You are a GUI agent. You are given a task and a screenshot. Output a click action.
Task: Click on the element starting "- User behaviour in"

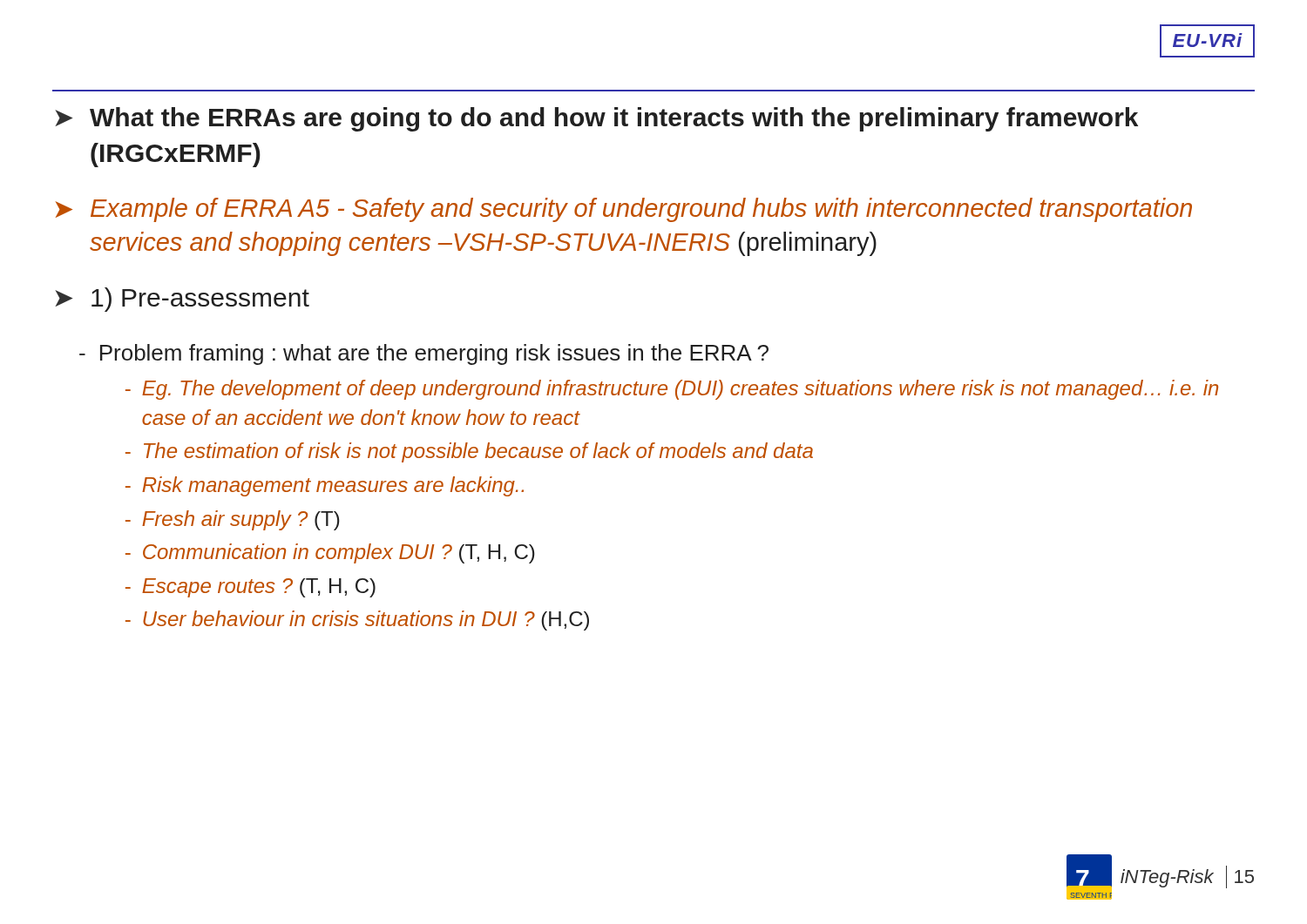[x=357, y=619]
